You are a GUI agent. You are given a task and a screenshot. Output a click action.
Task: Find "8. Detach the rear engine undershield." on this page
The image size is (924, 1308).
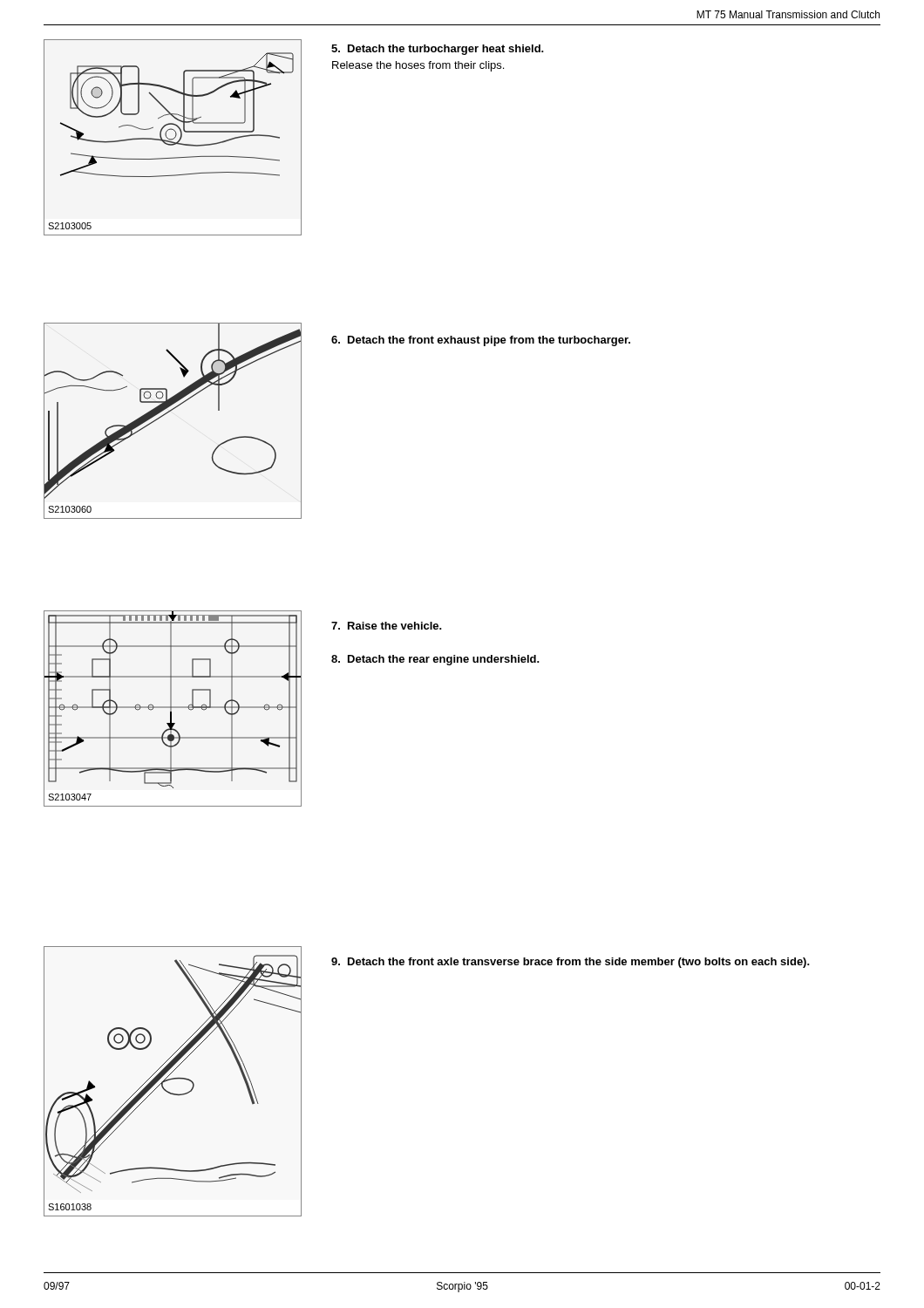[x=435, y=660]
